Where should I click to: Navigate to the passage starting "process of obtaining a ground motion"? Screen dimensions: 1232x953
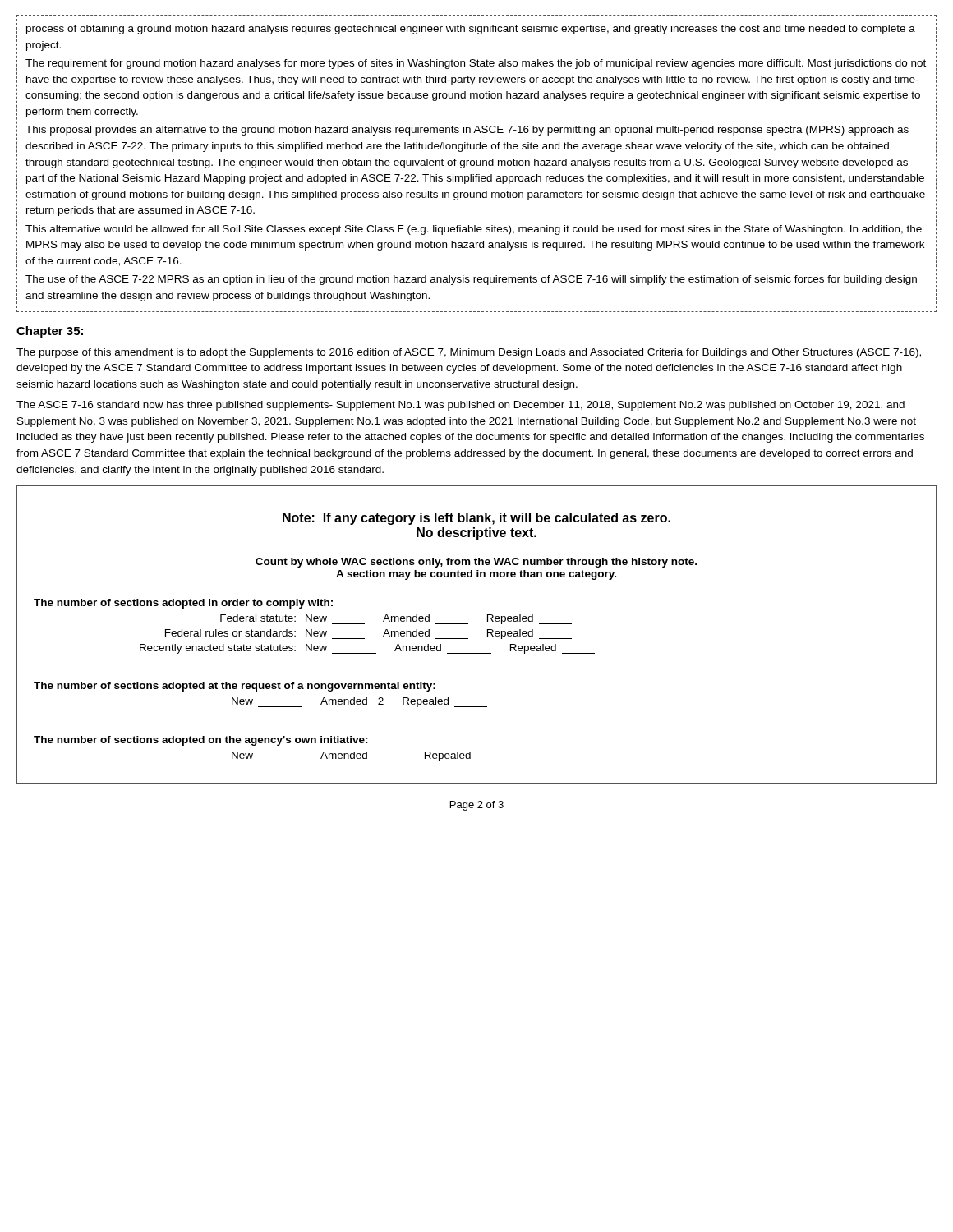[x=476, y=162]
